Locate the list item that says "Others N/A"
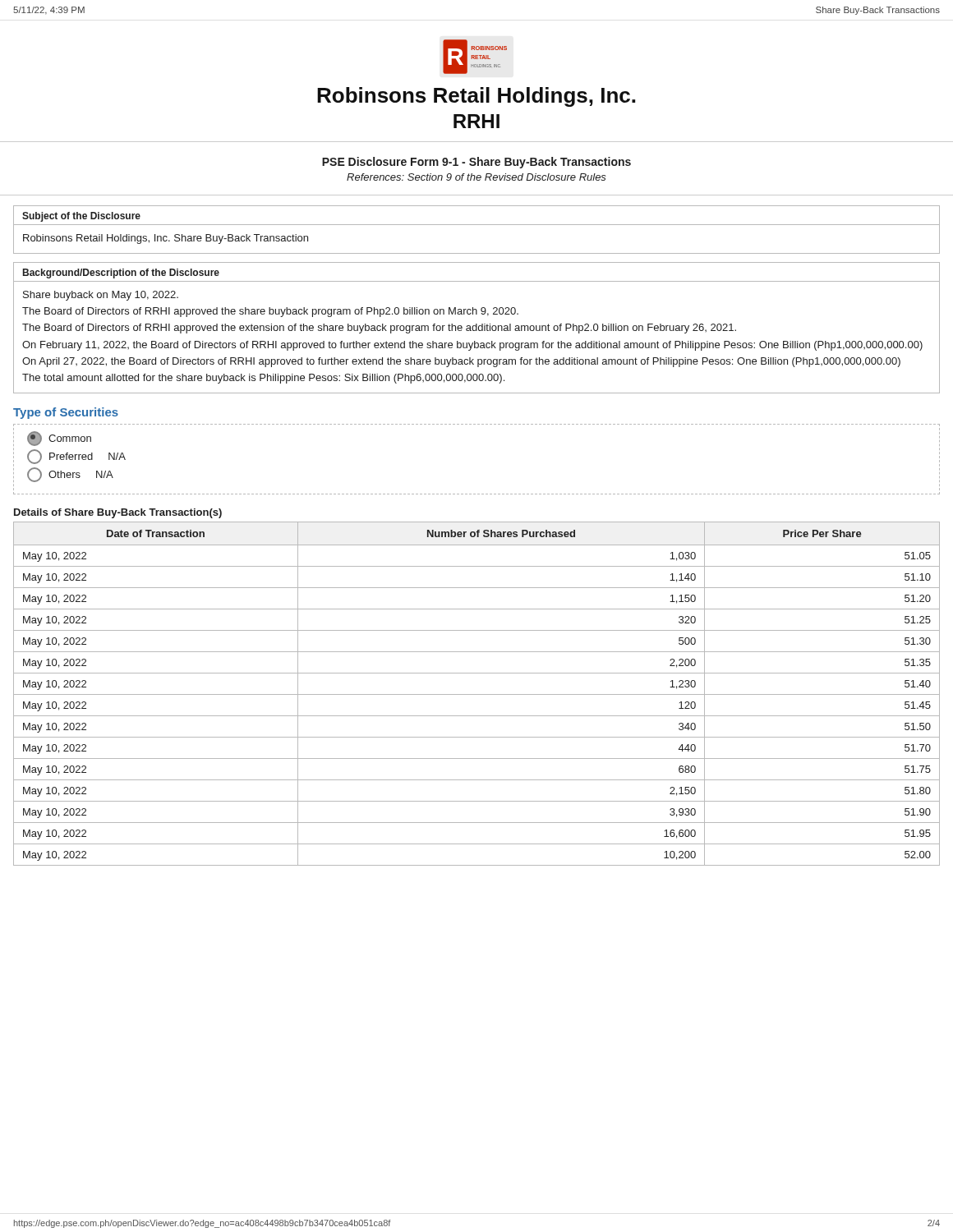Image resolution: width=953 pixels, height=1232 pixels. pyautogui.click(x=70, y=475)
